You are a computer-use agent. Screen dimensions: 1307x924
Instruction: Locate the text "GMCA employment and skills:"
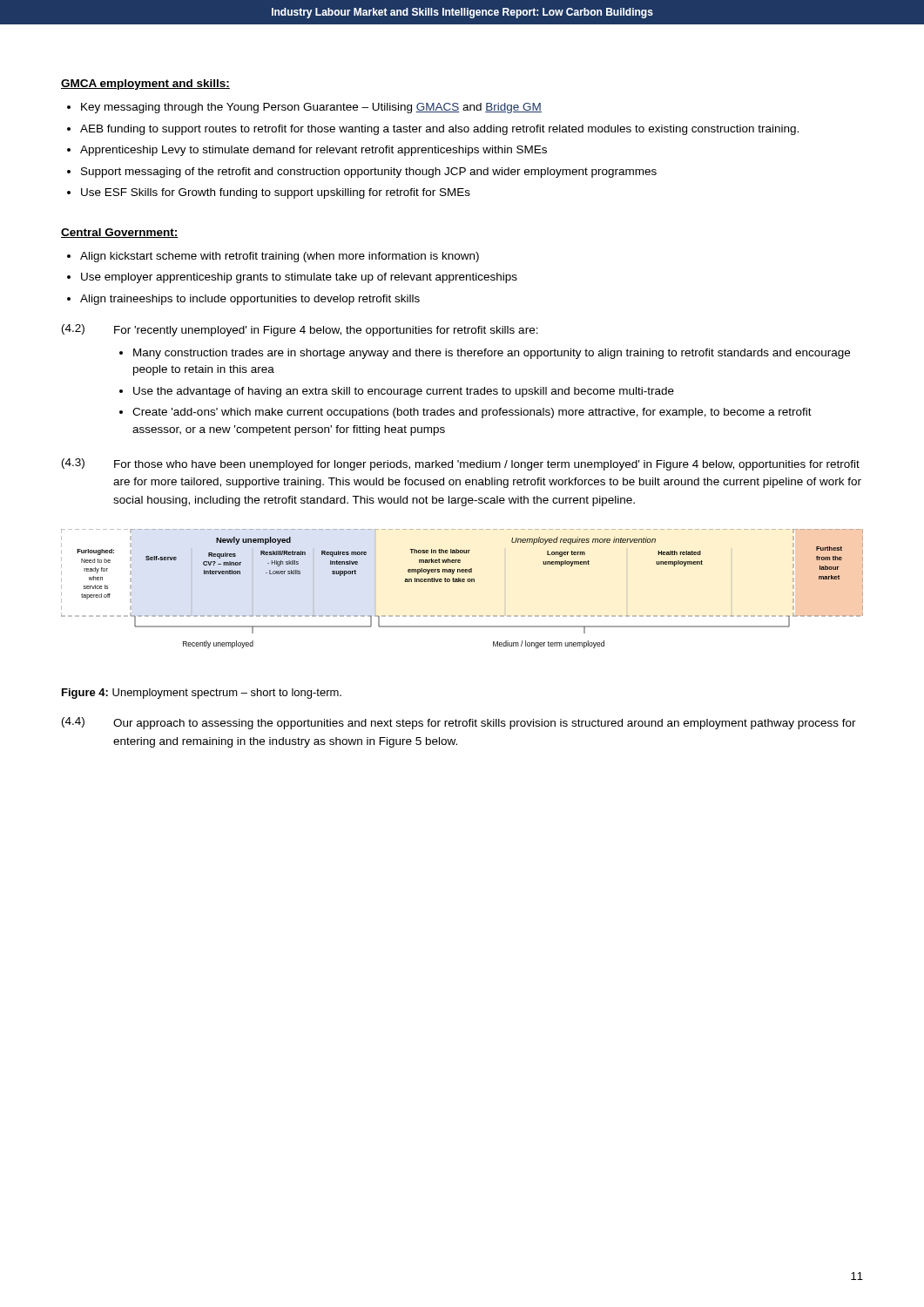tap(145, 83)
